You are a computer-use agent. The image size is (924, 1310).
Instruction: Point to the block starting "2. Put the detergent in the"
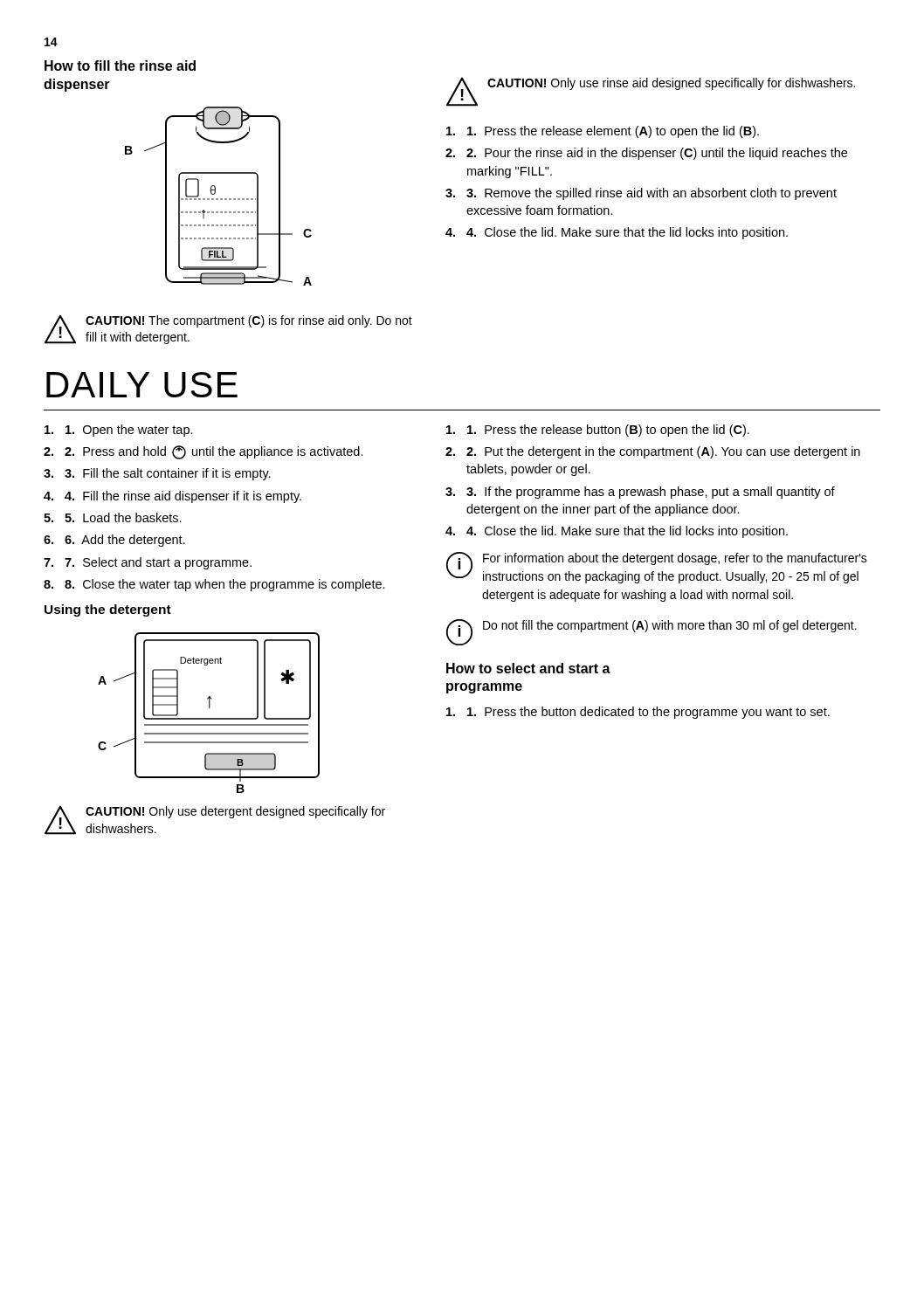(673, 461)
